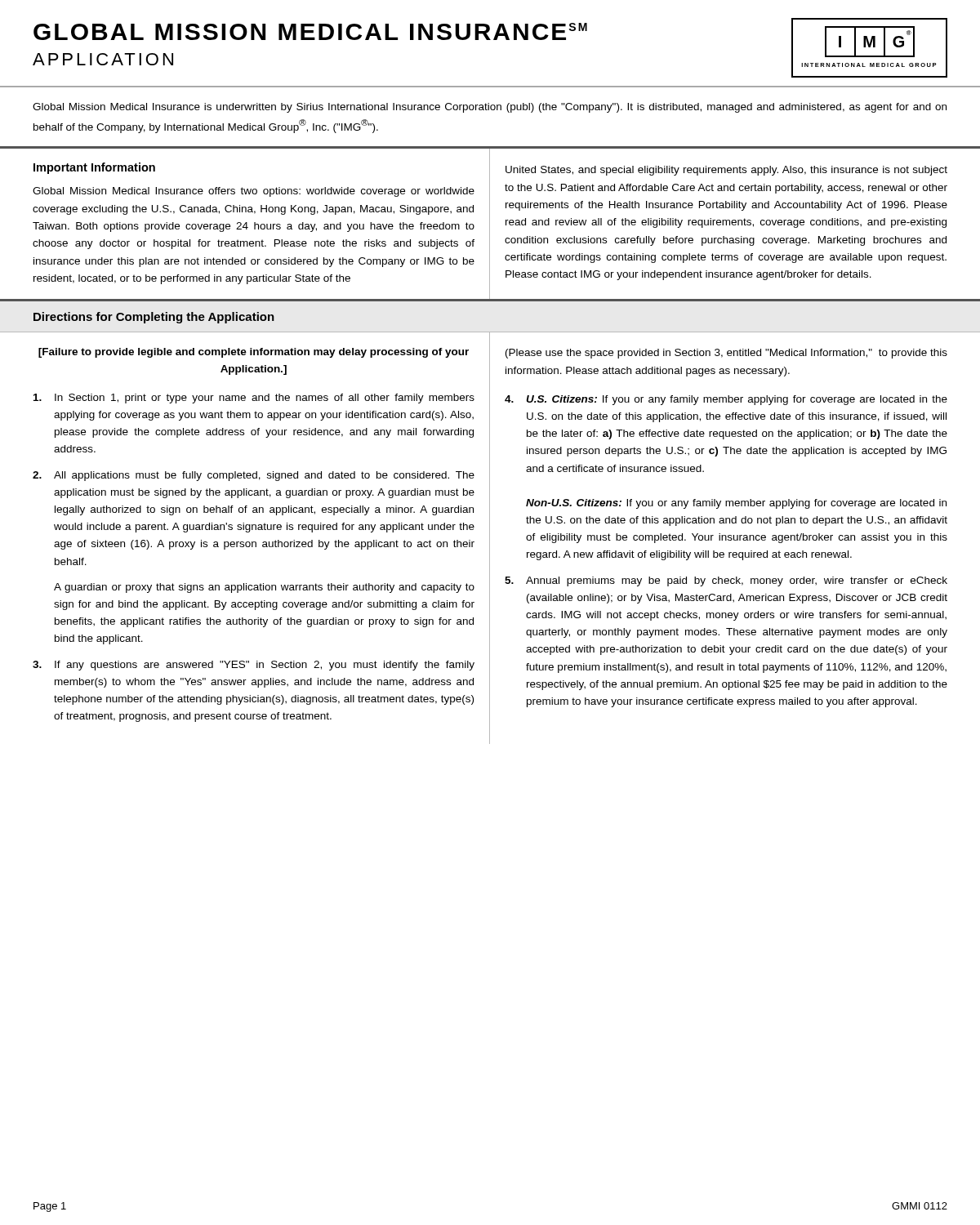Locate the block of text that opens with "4. U.S. Citizens:"
Screen dimensions: 1225x980
pos(726,400)
